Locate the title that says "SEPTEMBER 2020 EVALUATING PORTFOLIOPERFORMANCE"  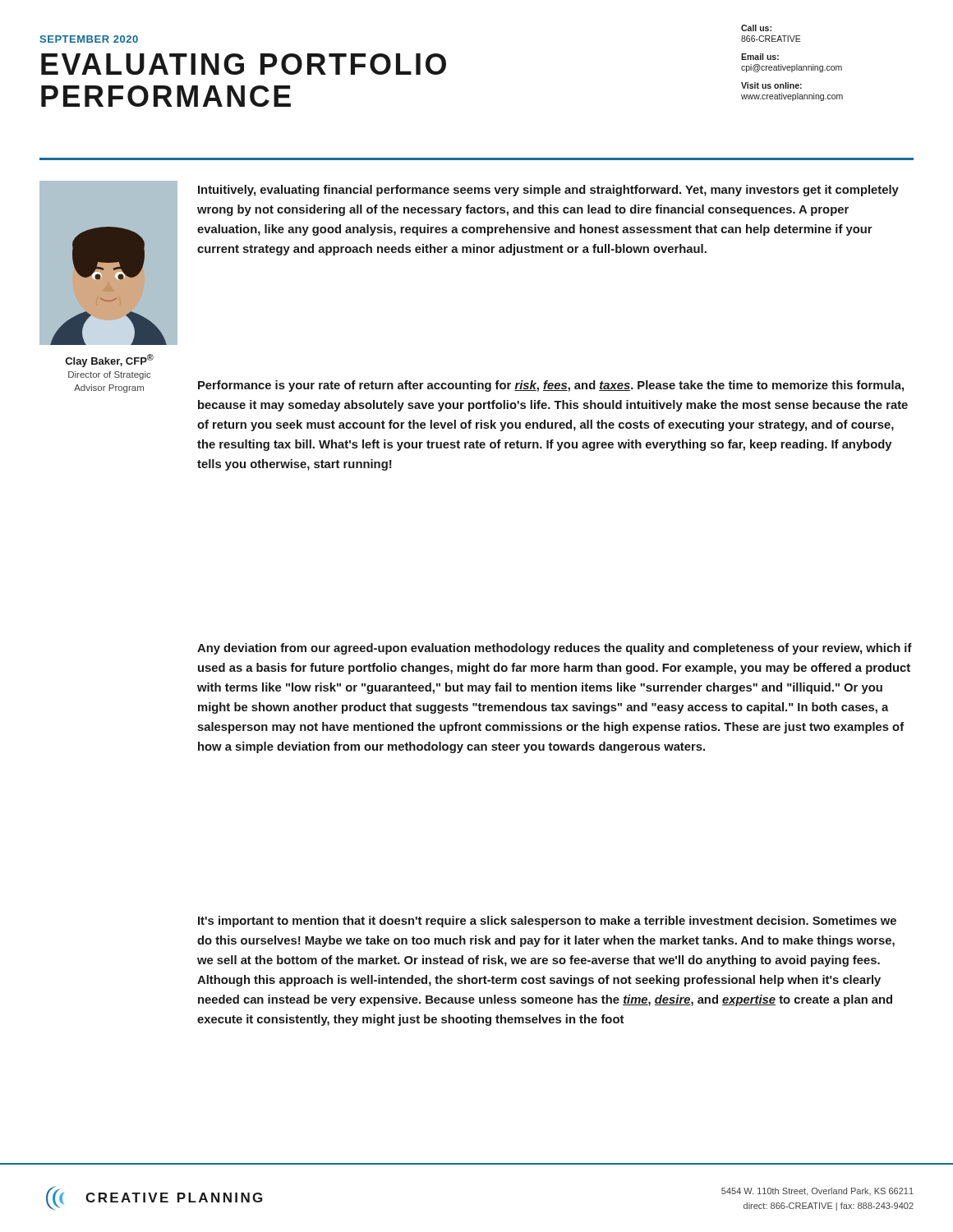coord(245,73)
